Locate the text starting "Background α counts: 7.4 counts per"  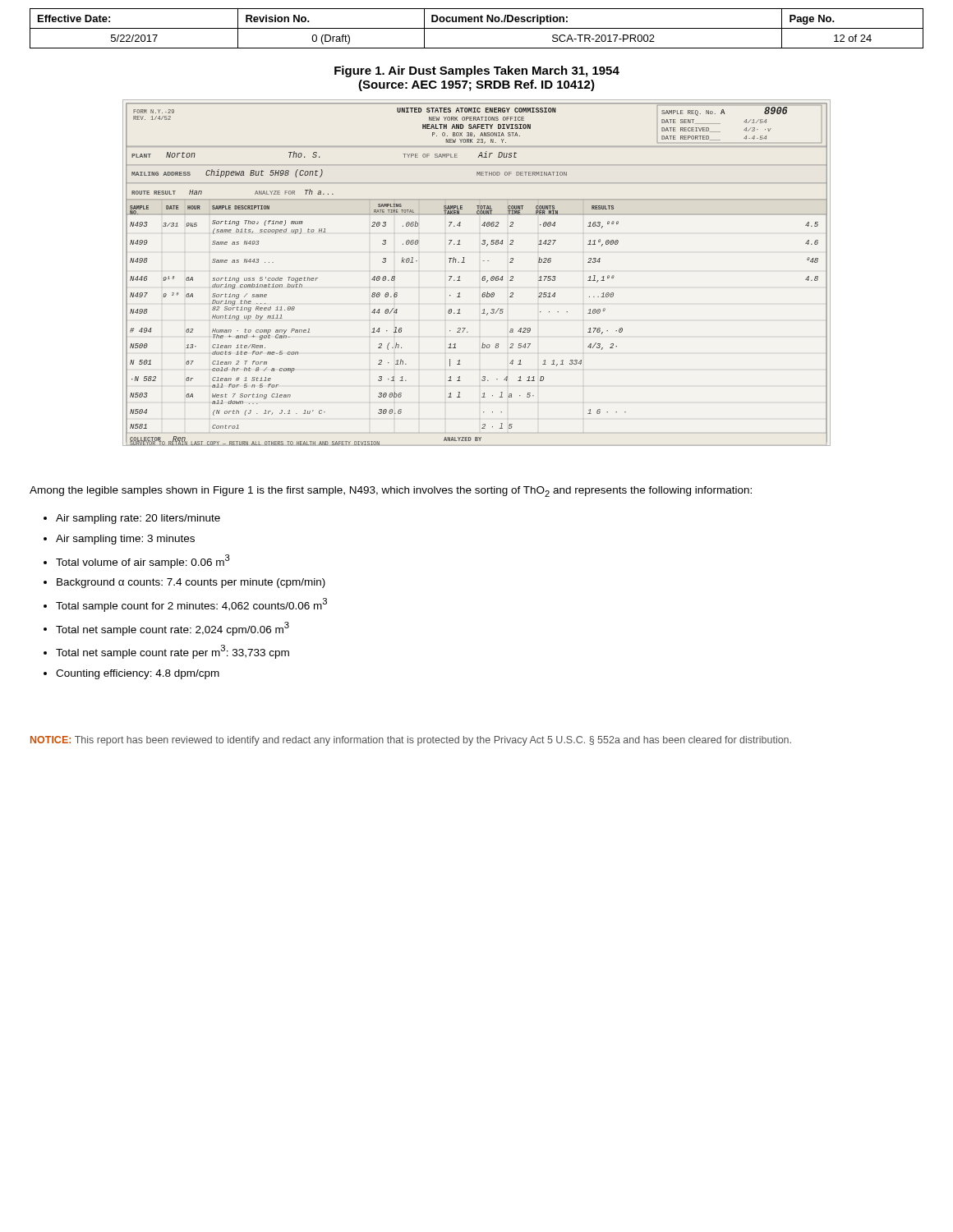(191, 582)
